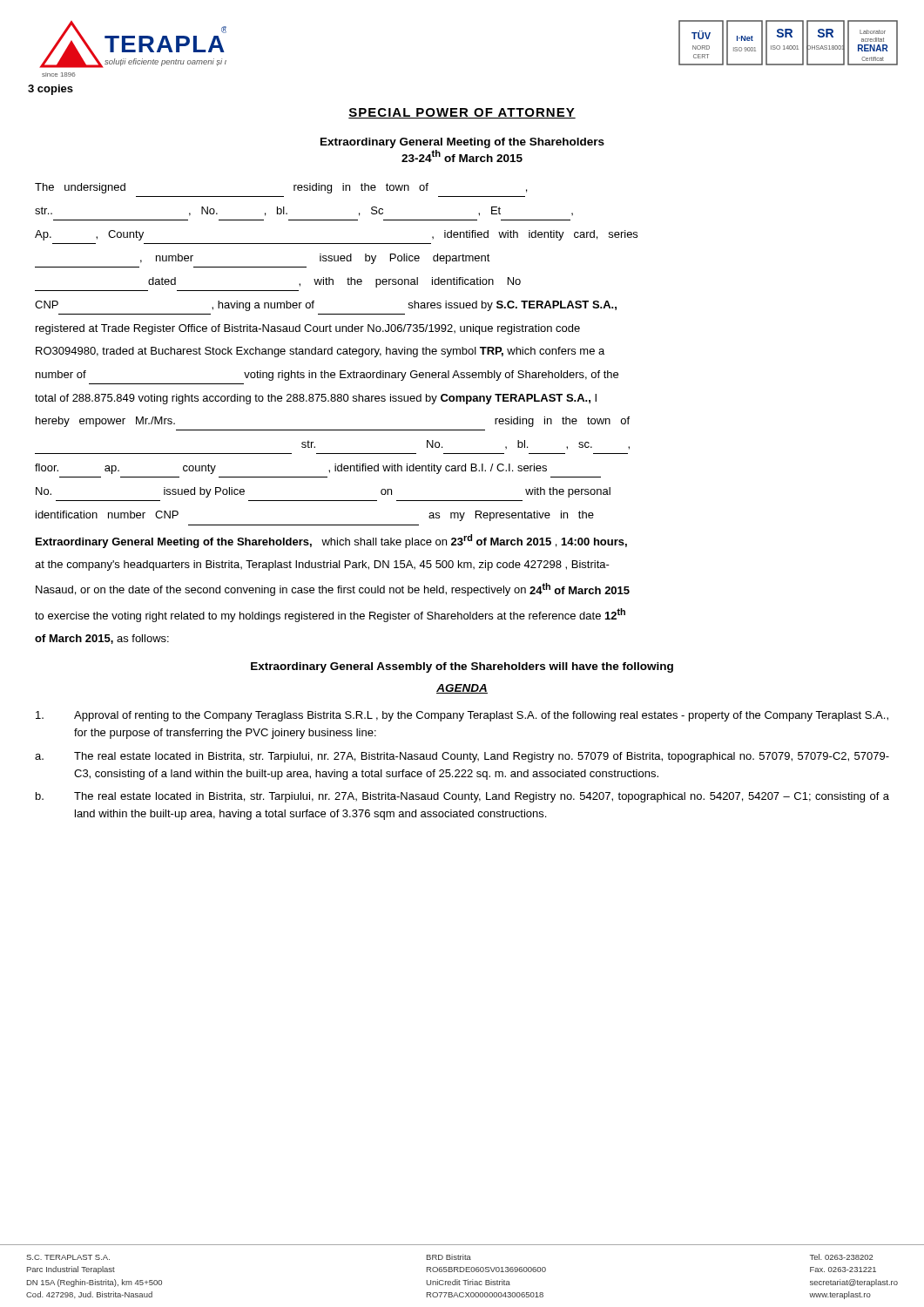Point to the passage starting "a. The real estate located in Bistrita,"
This screenshot has width=924, height=1307.
pyautogui.click(x=462, y=765)
